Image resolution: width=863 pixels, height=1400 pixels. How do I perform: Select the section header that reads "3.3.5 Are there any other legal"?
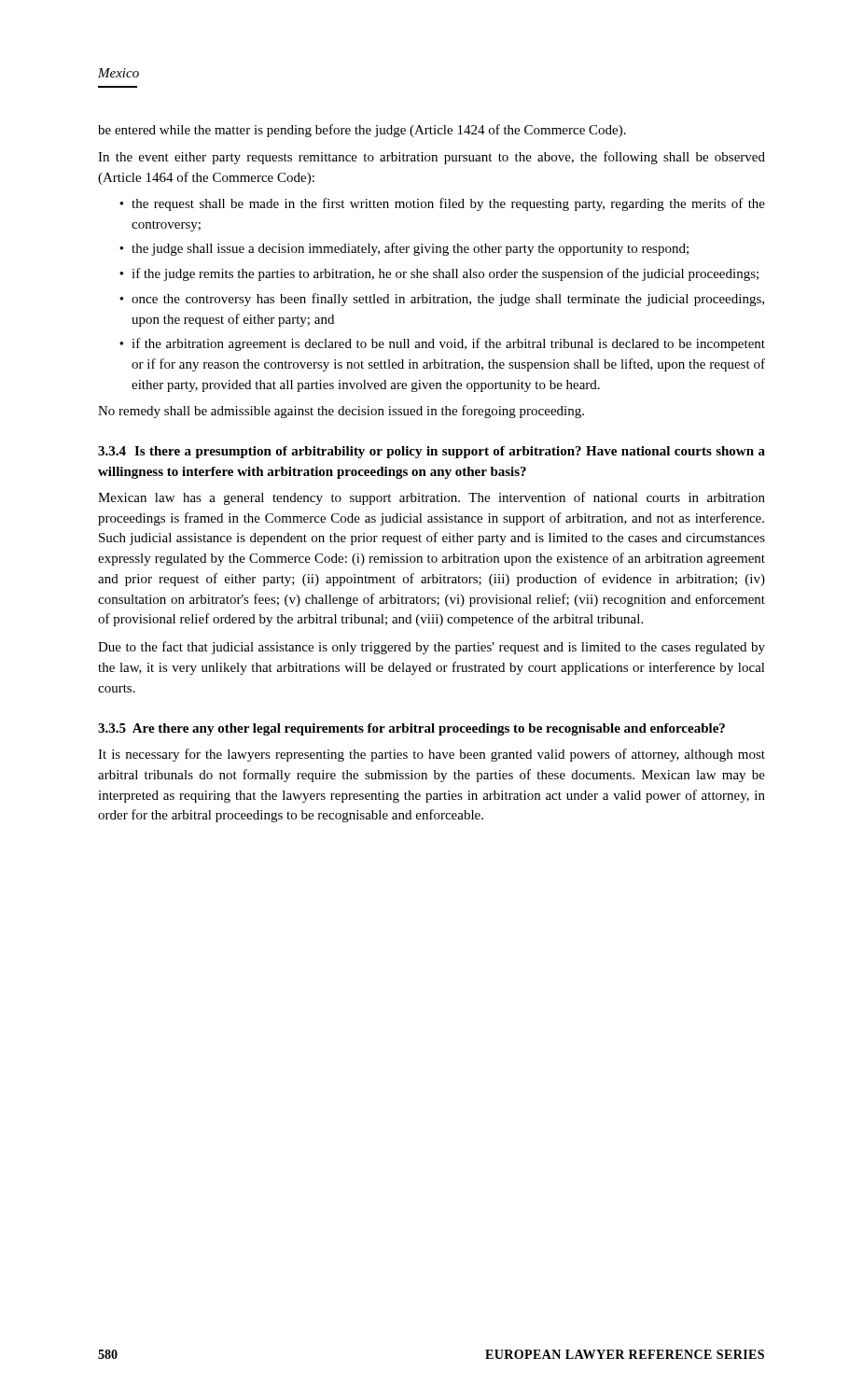(412, 728)
